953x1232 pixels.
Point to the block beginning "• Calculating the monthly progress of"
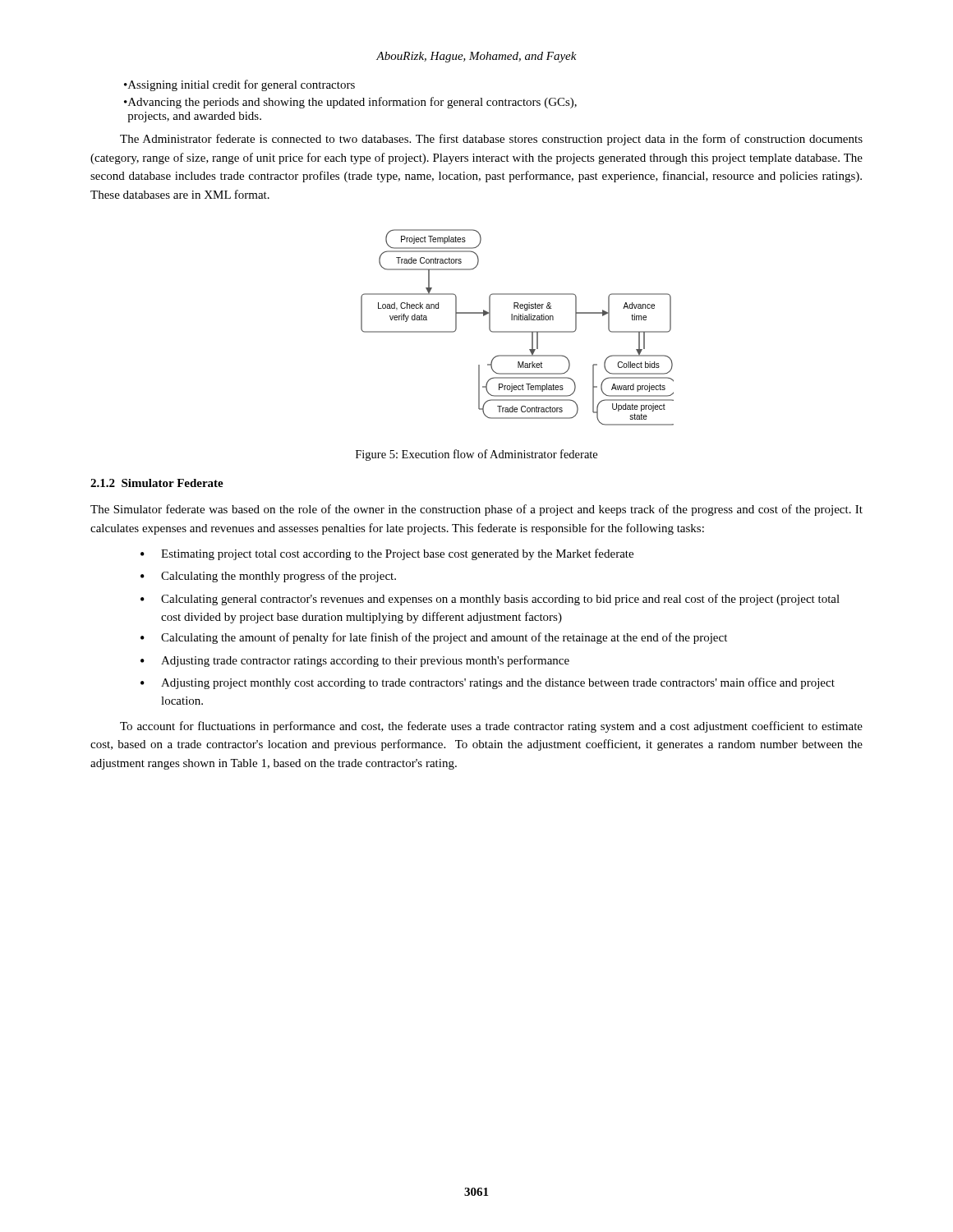(x=268, y=577)
